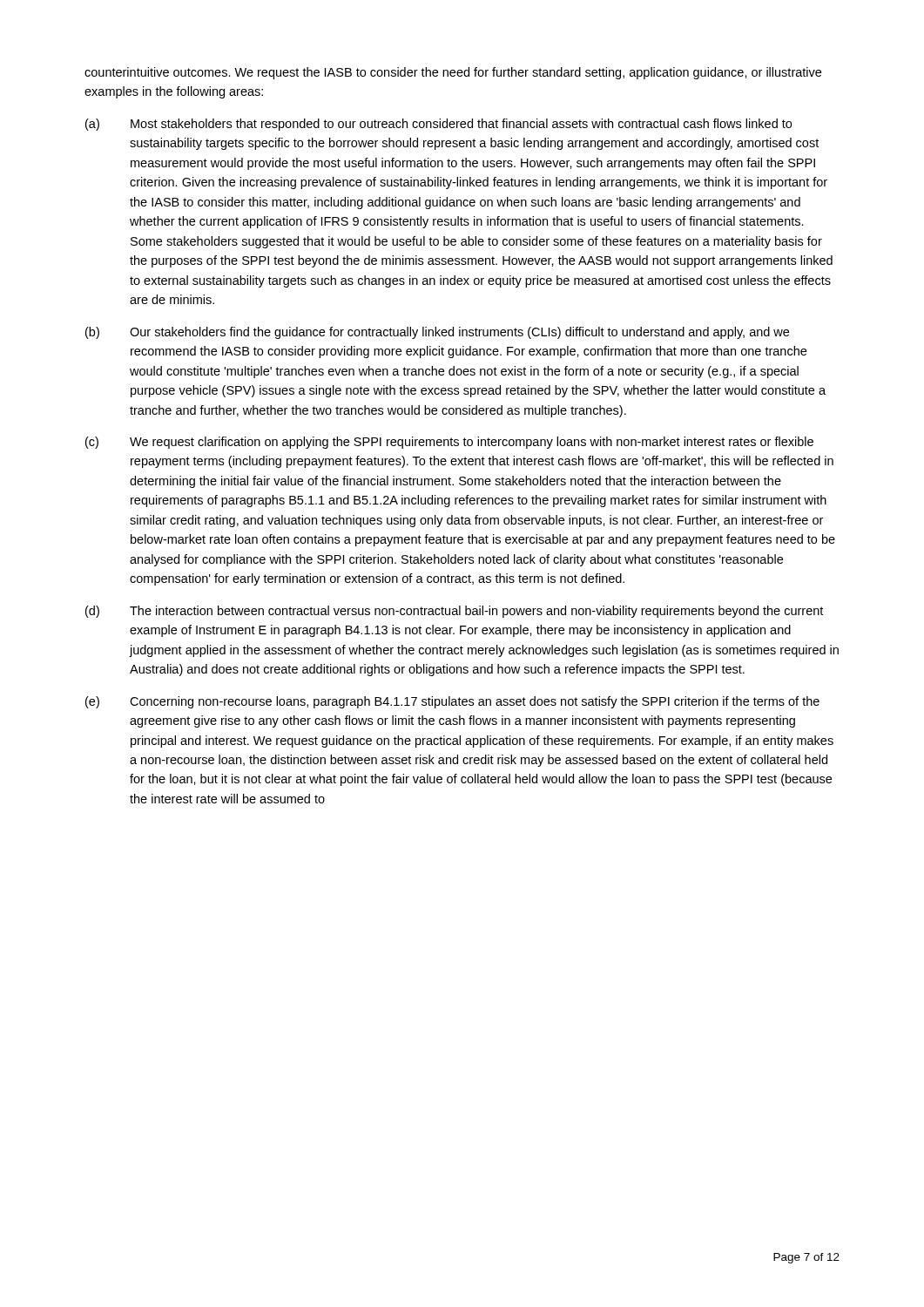Locate the text block that says "counterintuitive outcomes. We request the IASB to consider"
The height and width of the screenshot is (1307, 924).
453,82
